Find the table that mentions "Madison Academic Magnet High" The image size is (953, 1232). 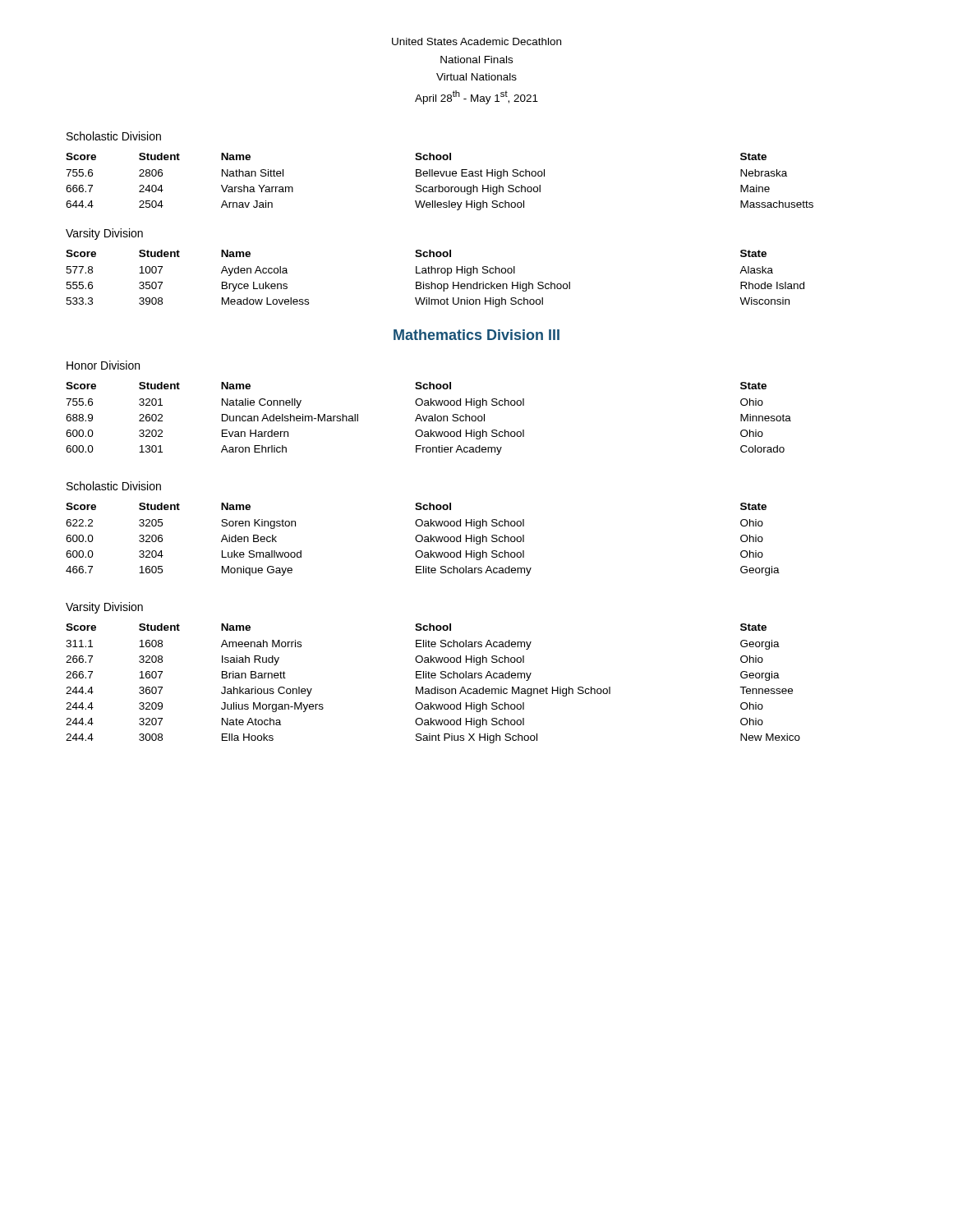point(476,682)
